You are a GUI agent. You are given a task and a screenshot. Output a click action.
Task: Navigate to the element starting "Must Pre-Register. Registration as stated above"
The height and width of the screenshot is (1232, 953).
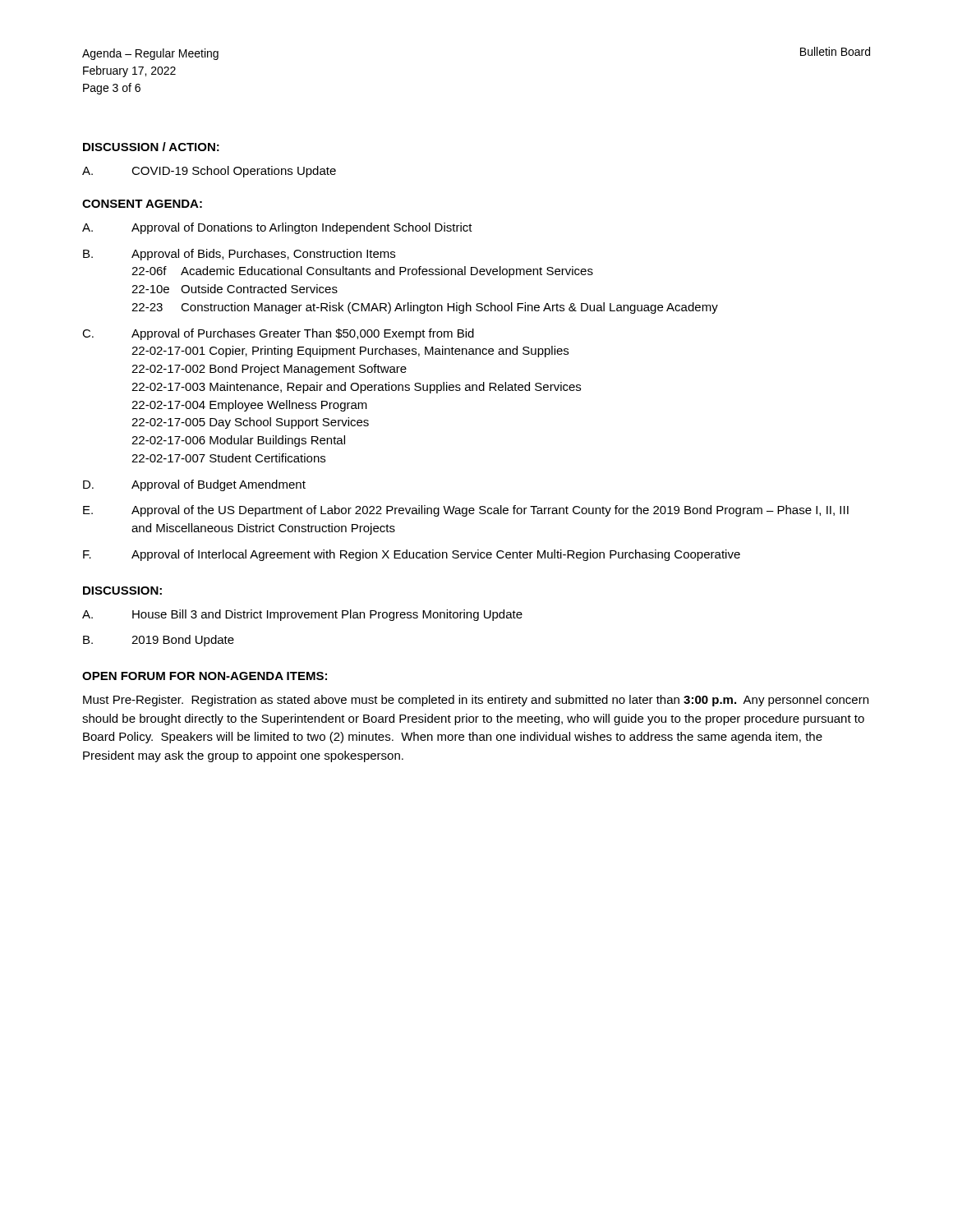(x=476, y=727)
